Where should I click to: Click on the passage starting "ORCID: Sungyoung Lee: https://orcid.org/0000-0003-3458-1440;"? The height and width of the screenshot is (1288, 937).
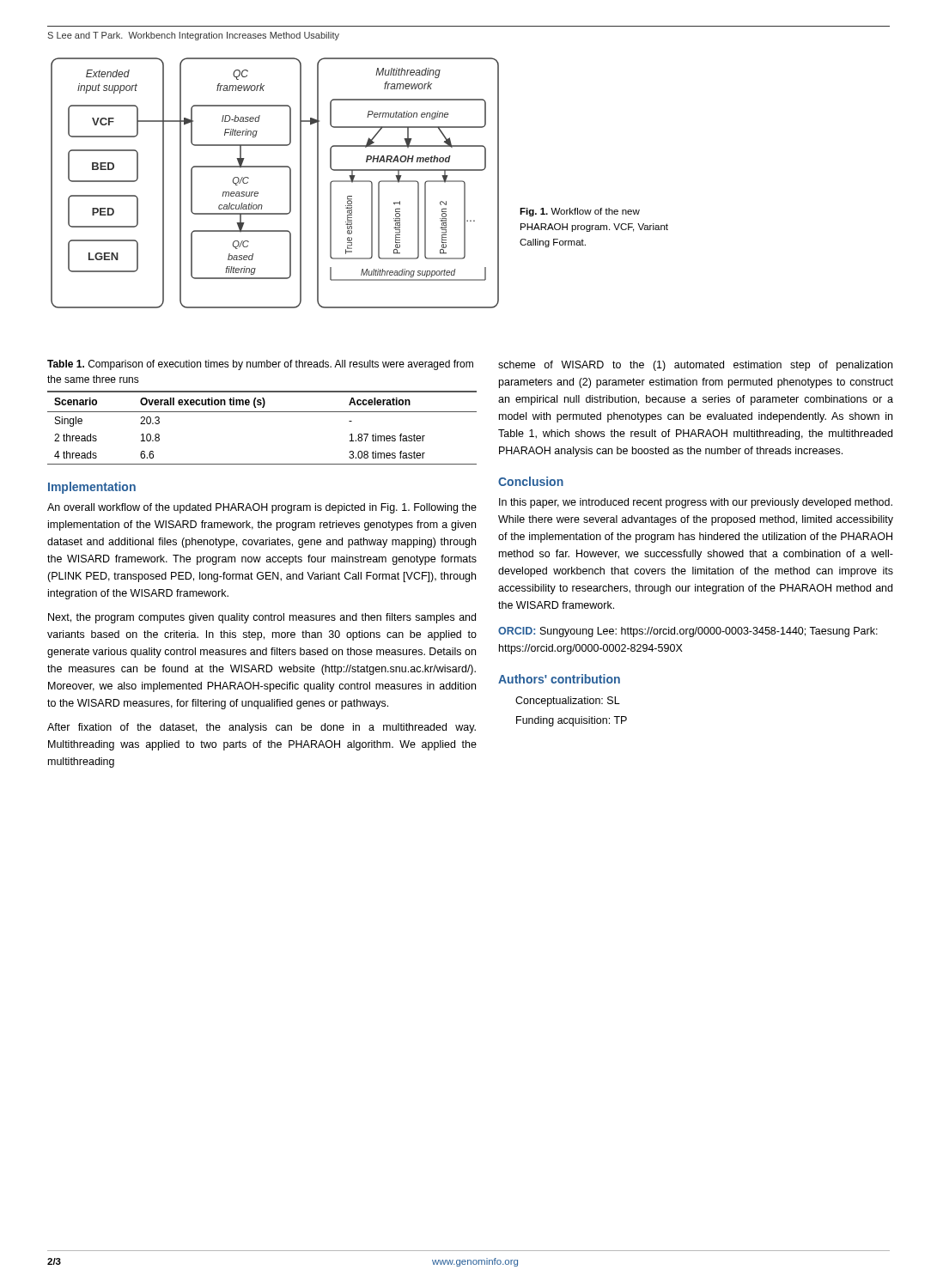click(x=688, y=640)
